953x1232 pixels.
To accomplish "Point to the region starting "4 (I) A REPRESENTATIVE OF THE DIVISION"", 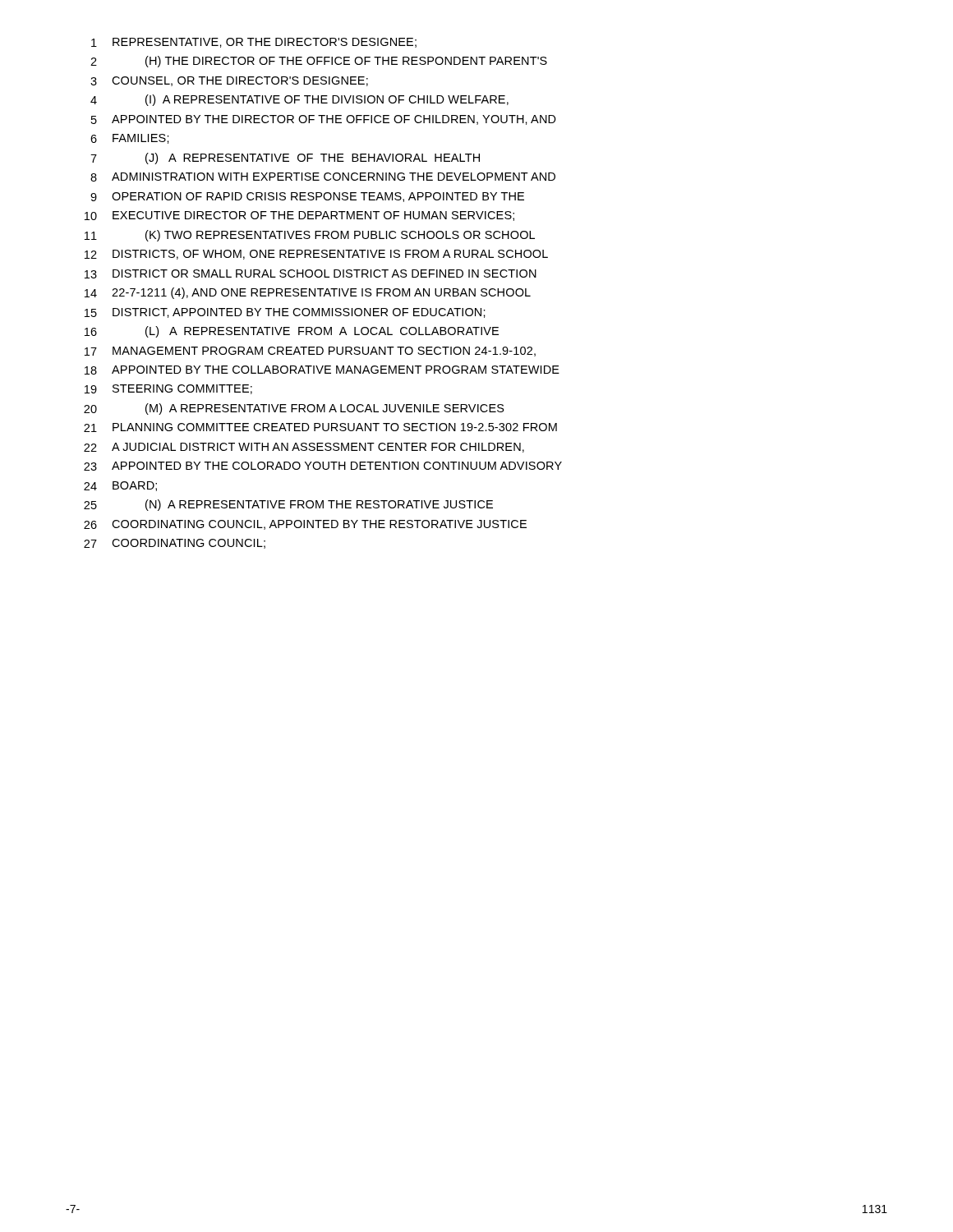I will pyautogui.click(x=476, y=100).
